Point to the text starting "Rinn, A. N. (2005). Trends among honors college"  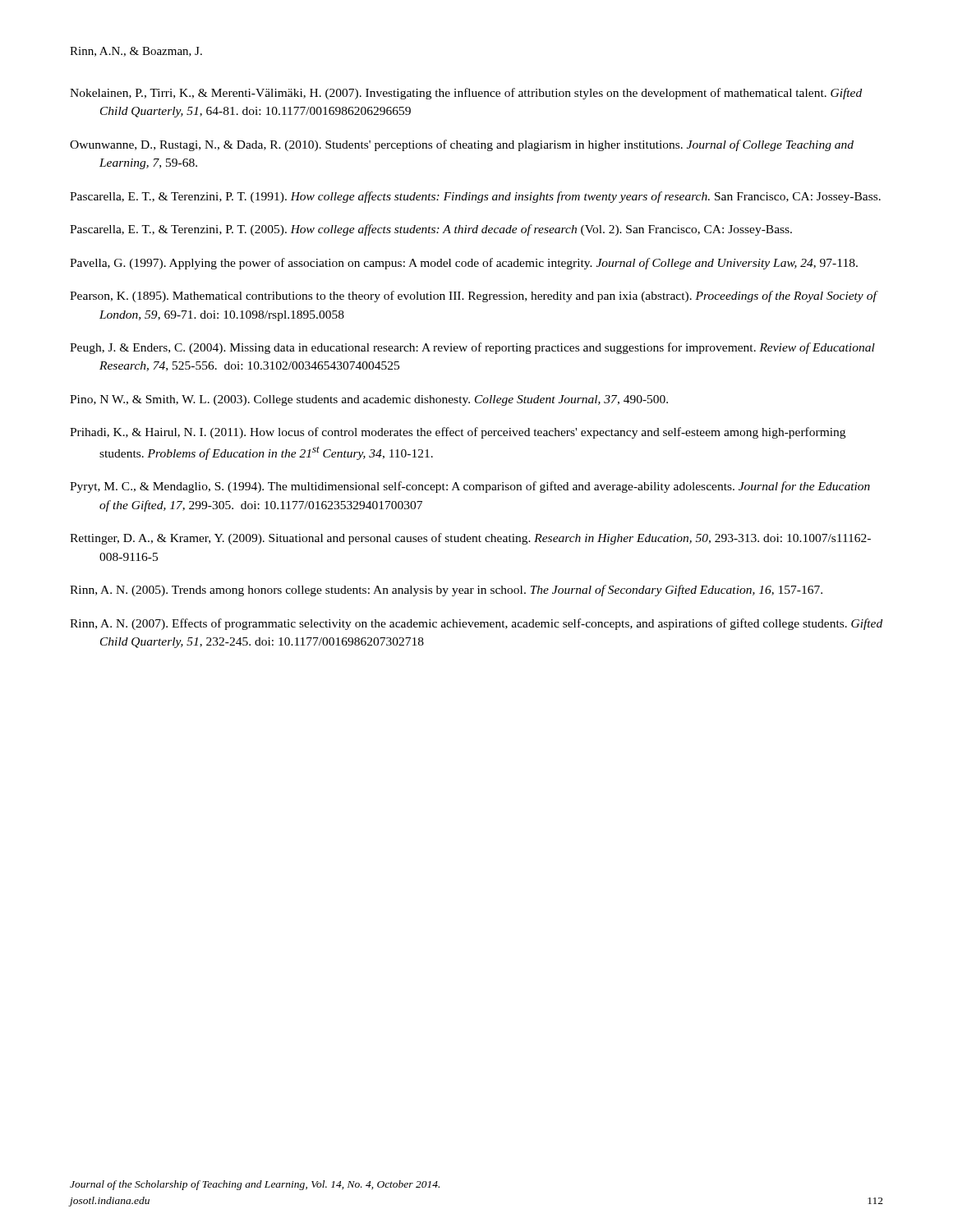[x=447, y=590]
